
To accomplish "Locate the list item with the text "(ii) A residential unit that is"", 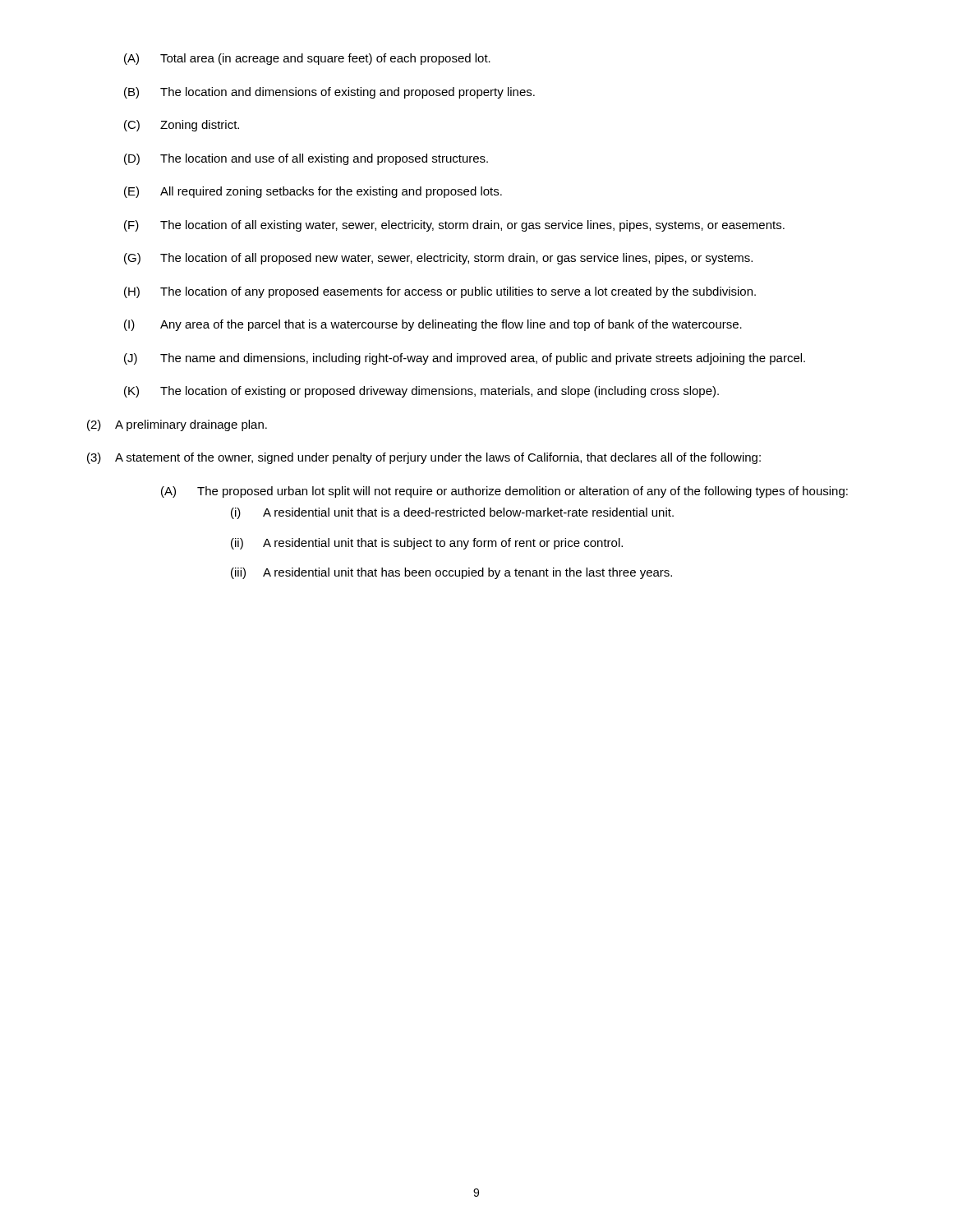I will pyautogui.click(x=542, y=543).
